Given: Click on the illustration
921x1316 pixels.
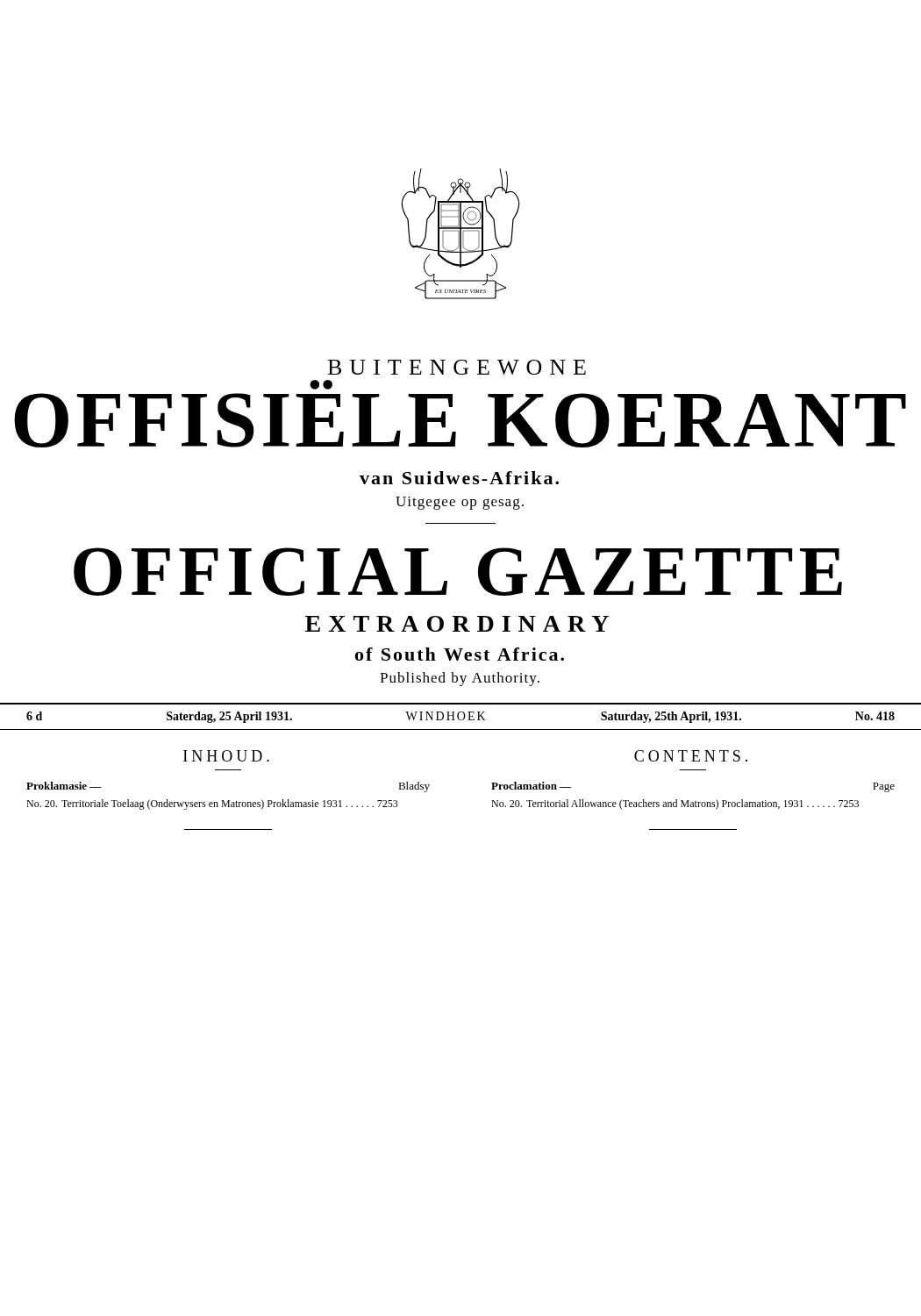Looking at the screenshot, I should (x=460, y=239).
